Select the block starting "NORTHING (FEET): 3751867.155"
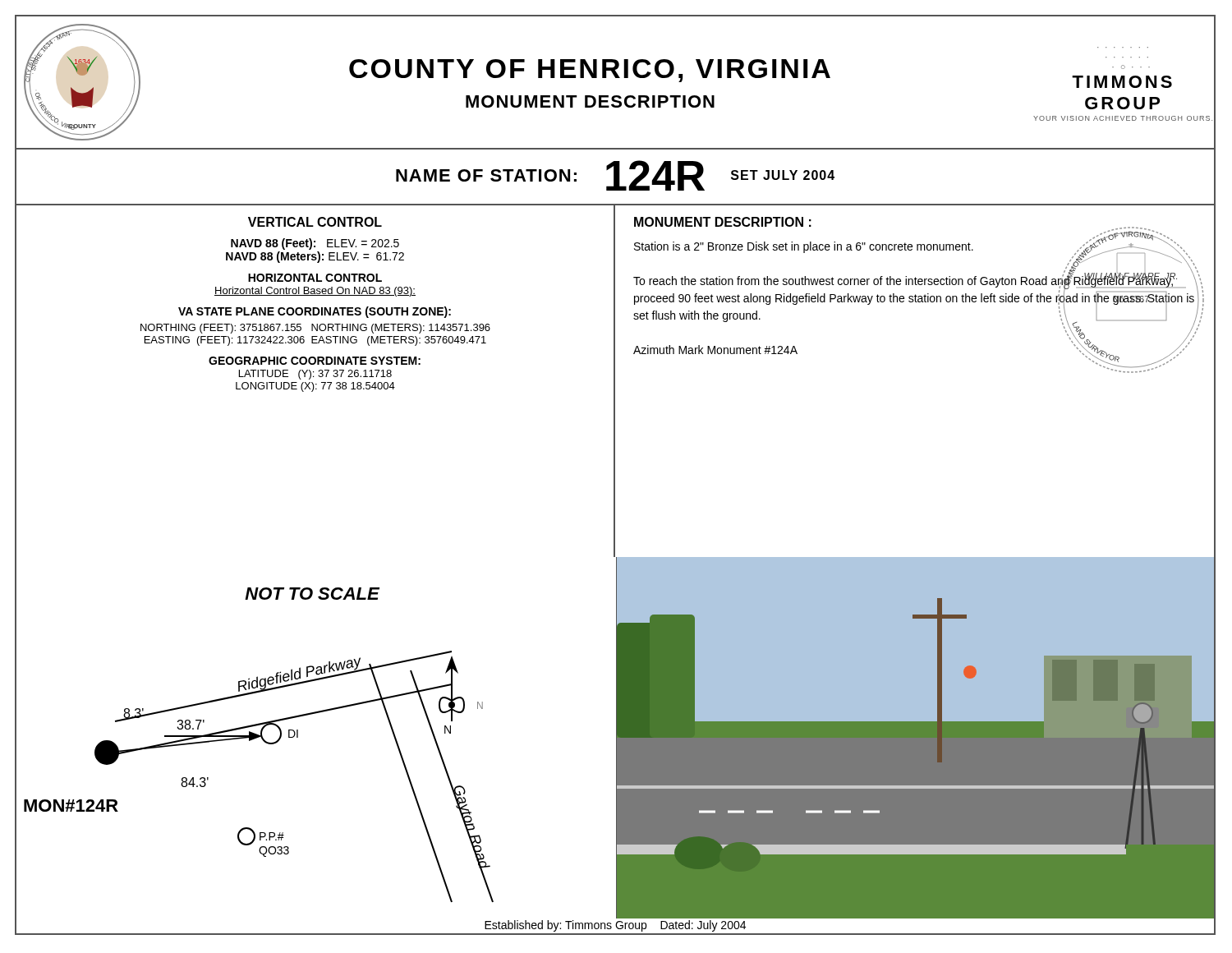 pos(315,334)
